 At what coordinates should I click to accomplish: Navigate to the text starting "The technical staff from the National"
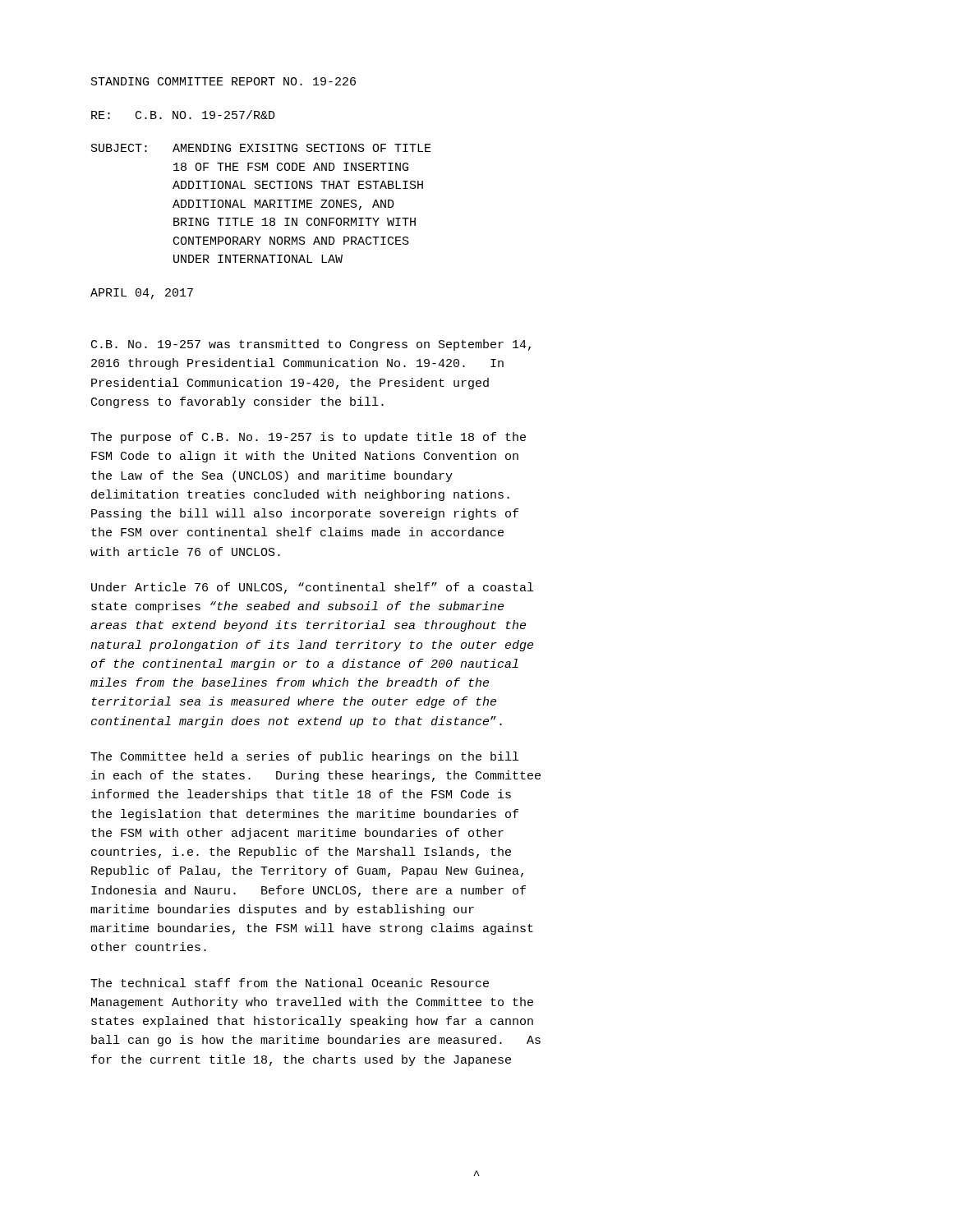click(x=316, y=1022)
